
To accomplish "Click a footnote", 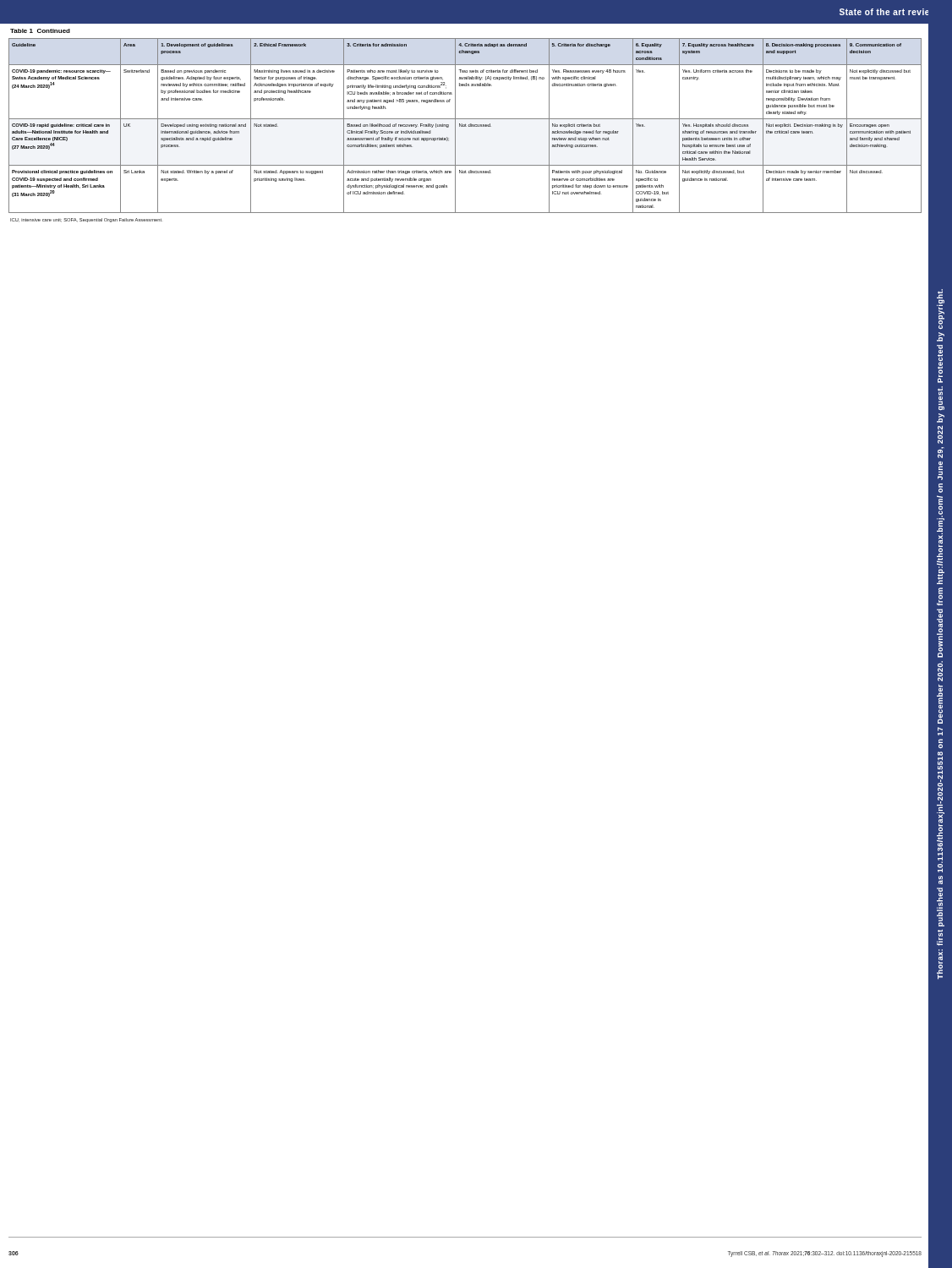I will (x=87, y=220).
